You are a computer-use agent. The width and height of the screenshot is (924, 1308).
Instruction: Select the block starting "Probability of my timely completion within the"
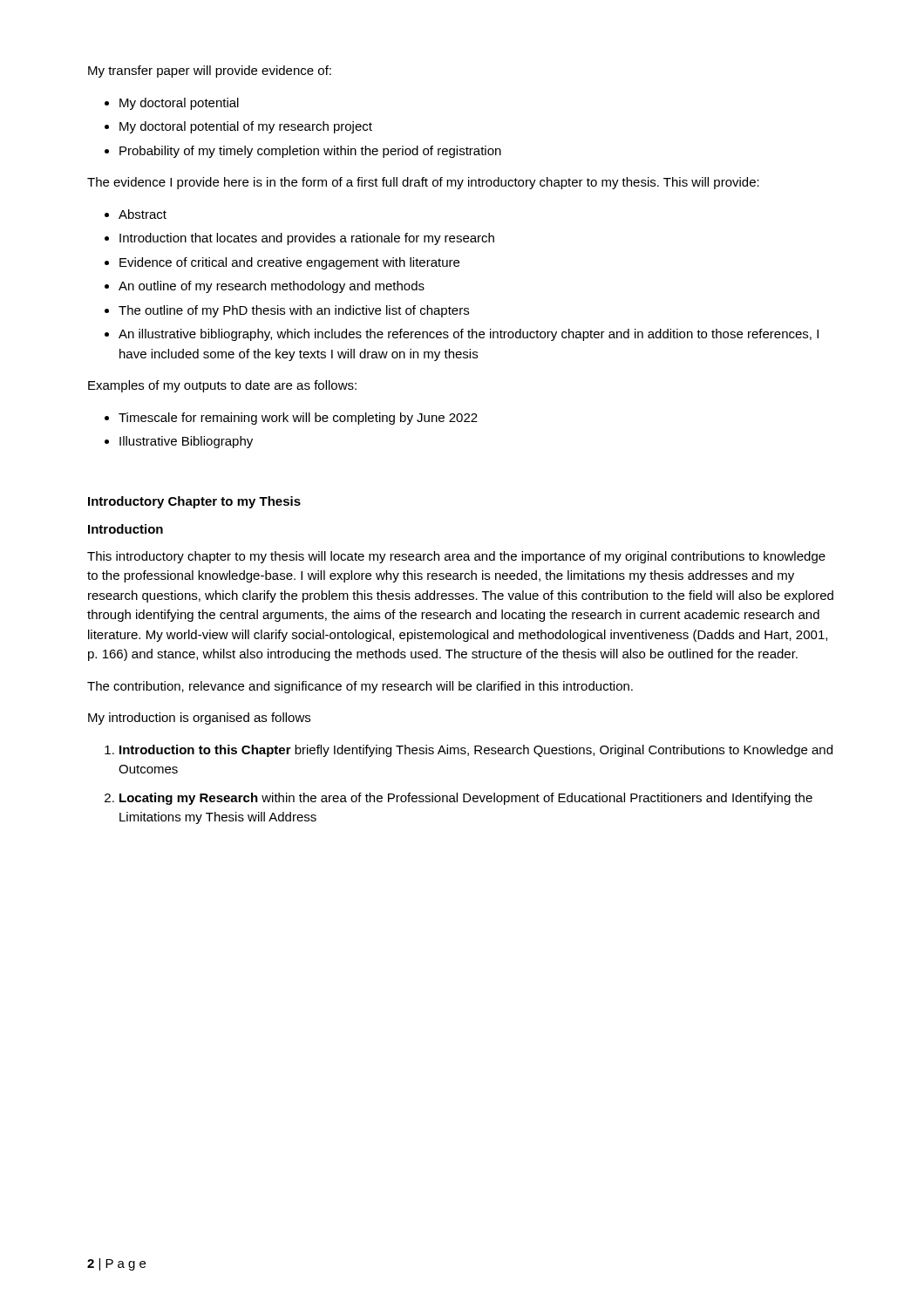pyautogui.click(x=310, y=150)
